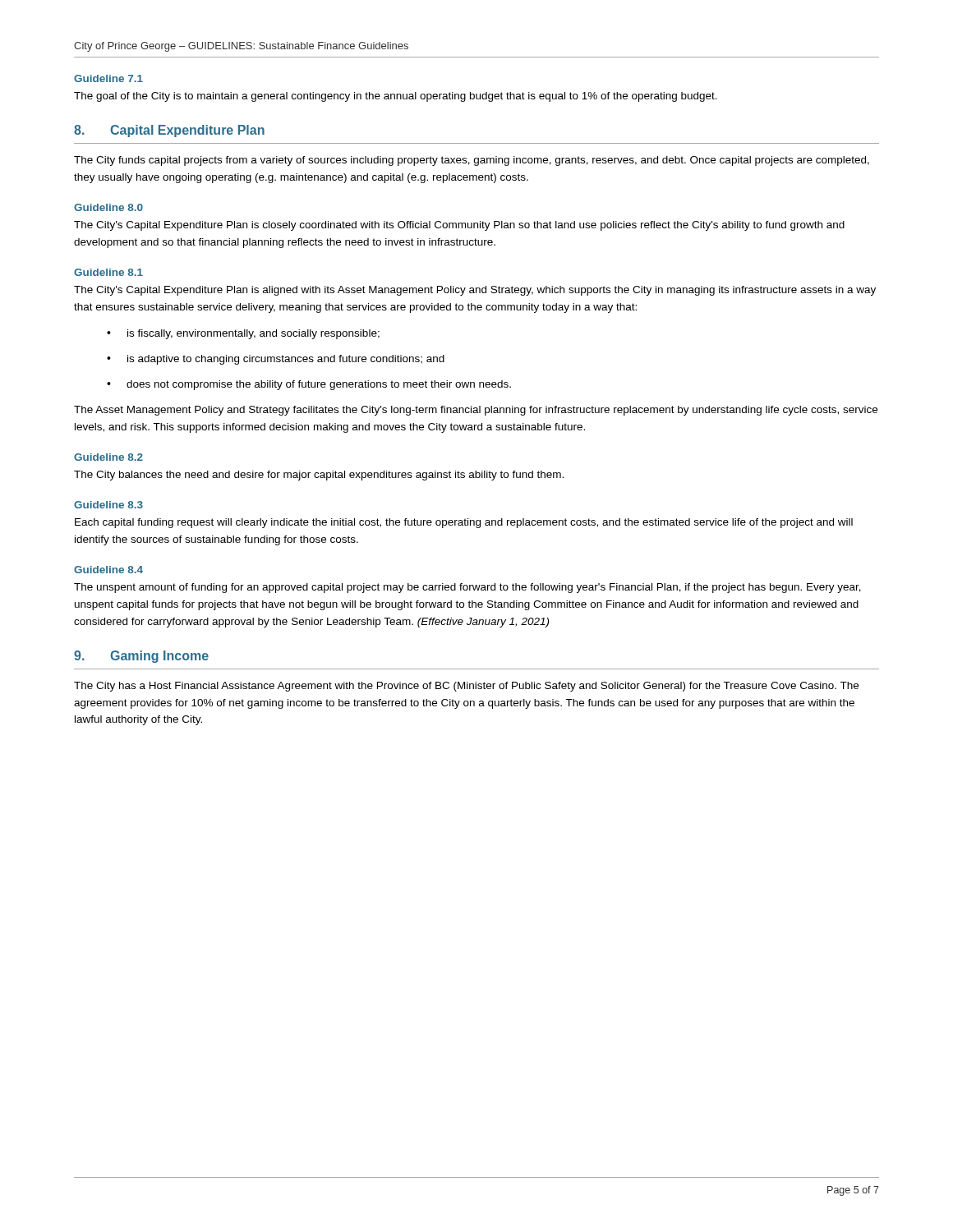This screenshot has width=953, height=1232.
Task: Locate the section header that opens with "8. Capital Expenditure"
Action: point(169,130)
